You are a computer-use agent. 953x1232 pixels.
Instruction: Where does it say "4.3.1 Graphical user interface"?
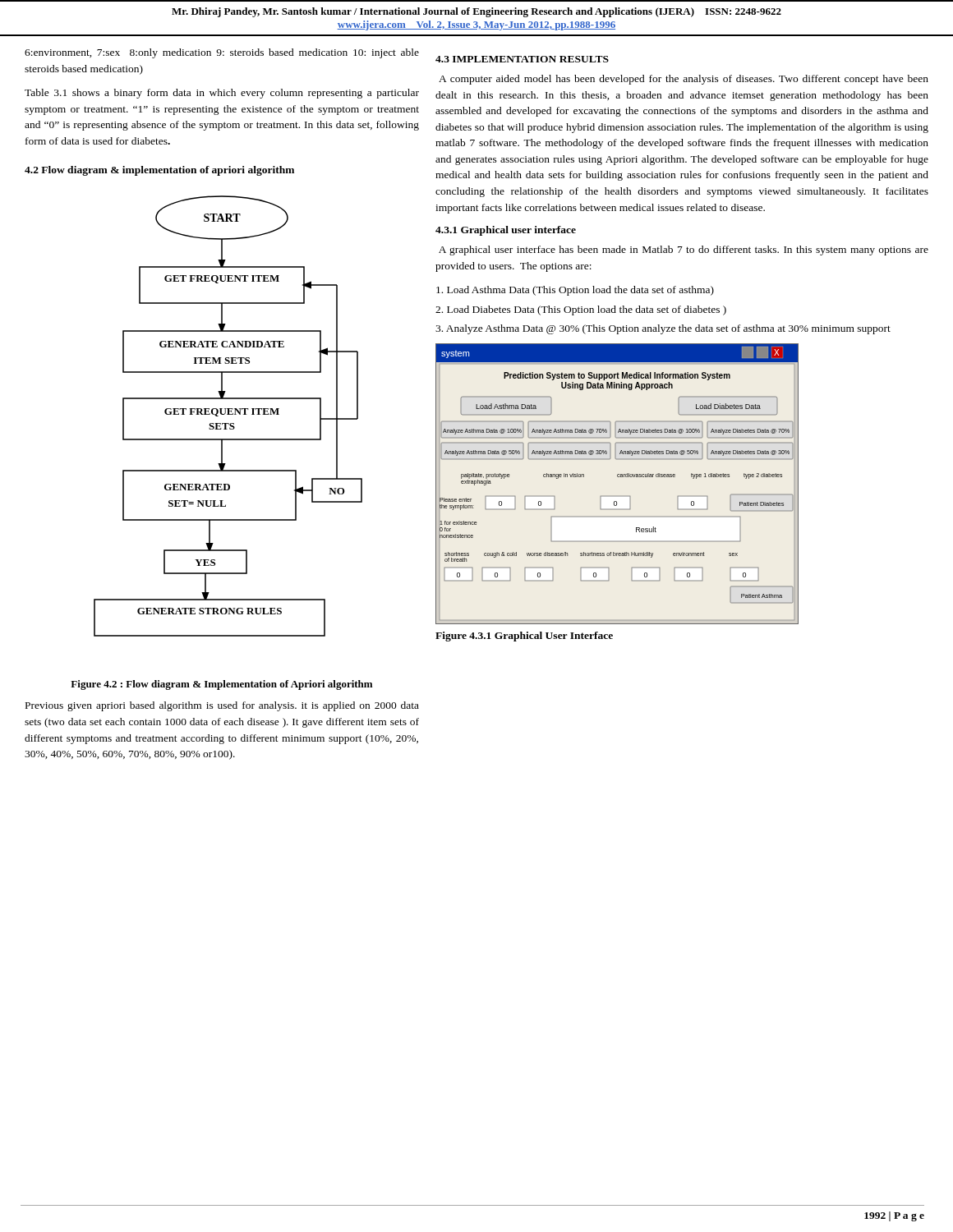point(506,230)
